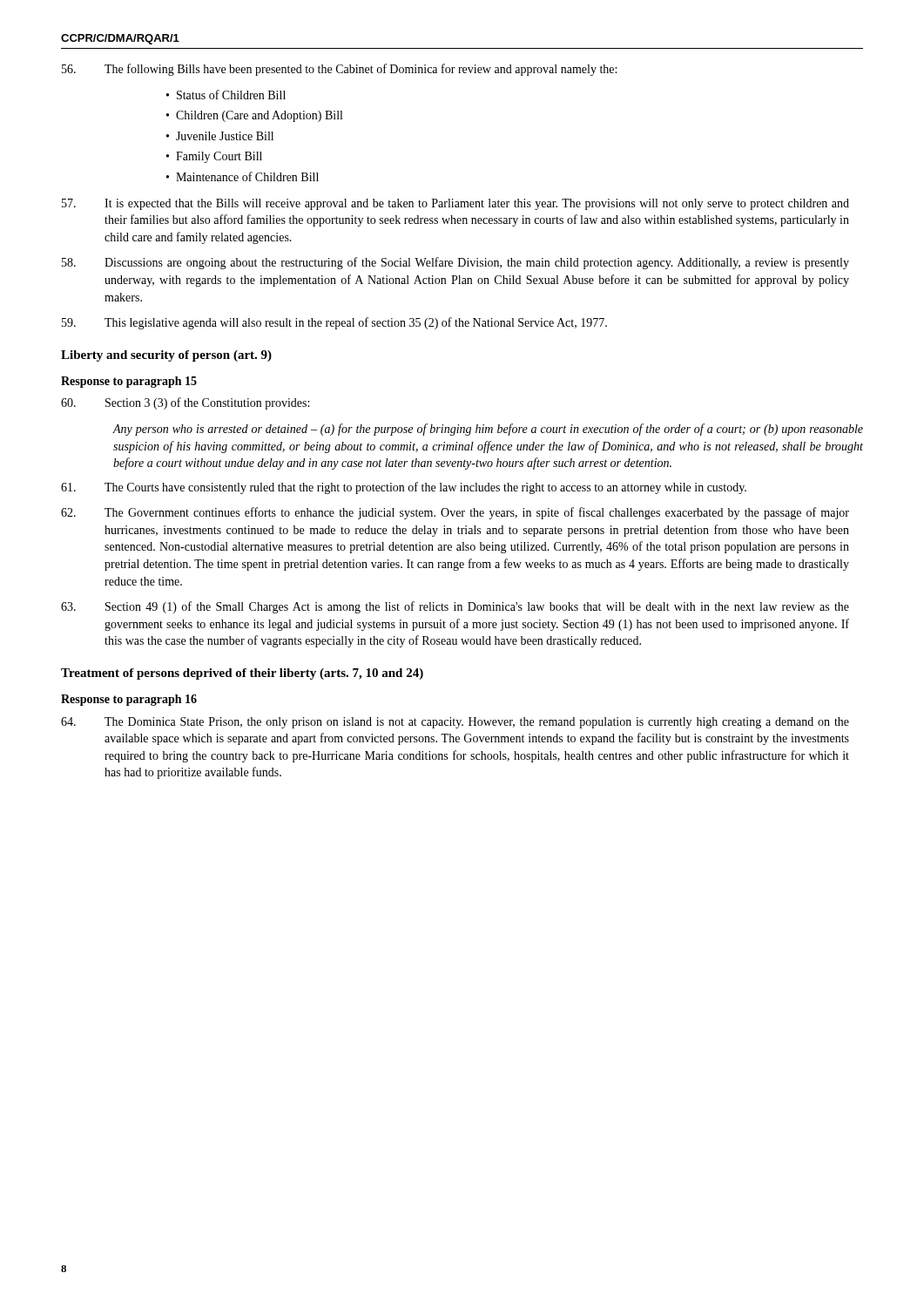The height and width of the screenshot is (1307, 924).
Task: Where is the passage that starts "The Government continues"?
Action: point(455,547)
